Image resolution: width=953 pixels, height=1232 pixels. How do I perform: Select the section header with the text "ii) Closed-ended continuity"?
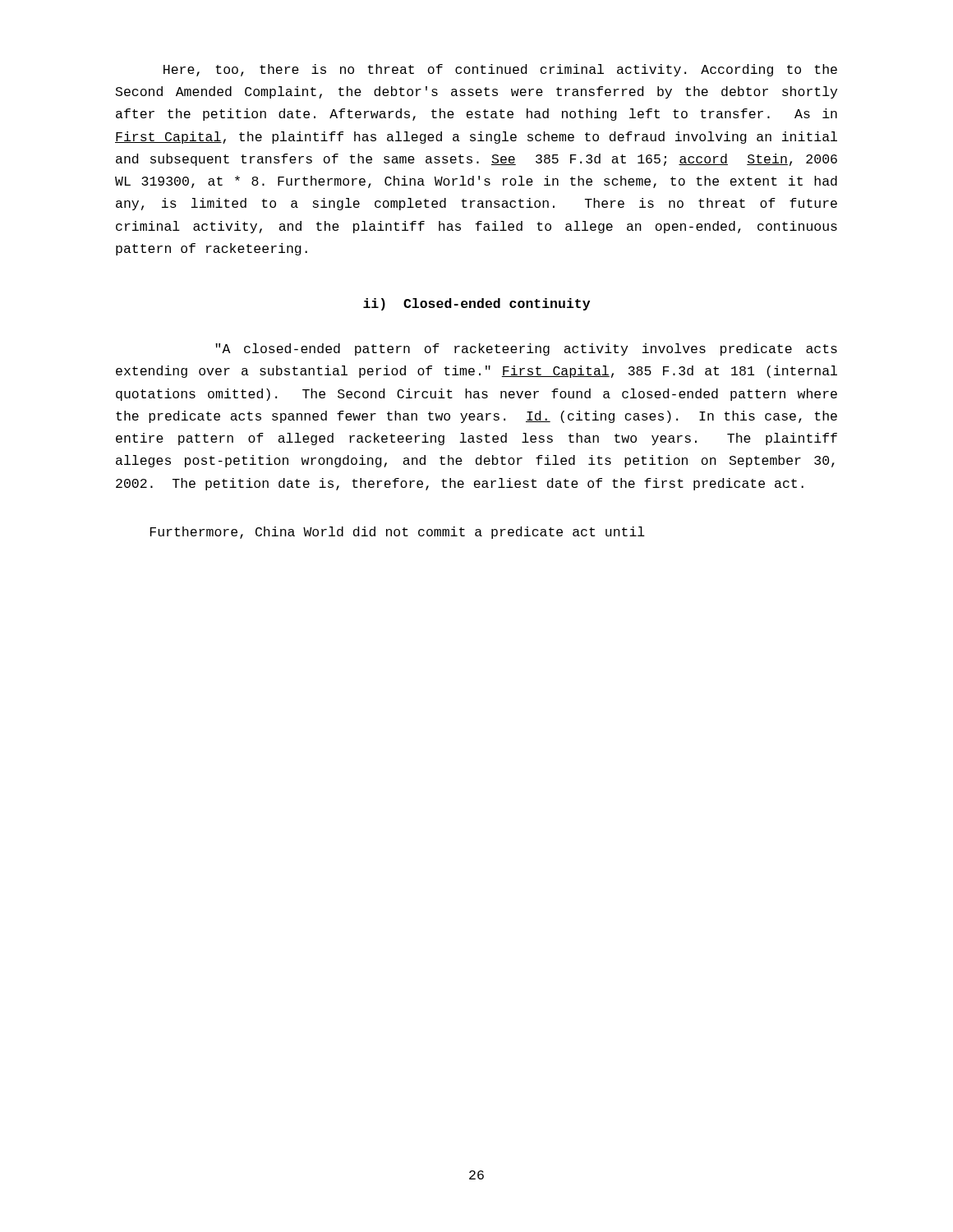476,304
